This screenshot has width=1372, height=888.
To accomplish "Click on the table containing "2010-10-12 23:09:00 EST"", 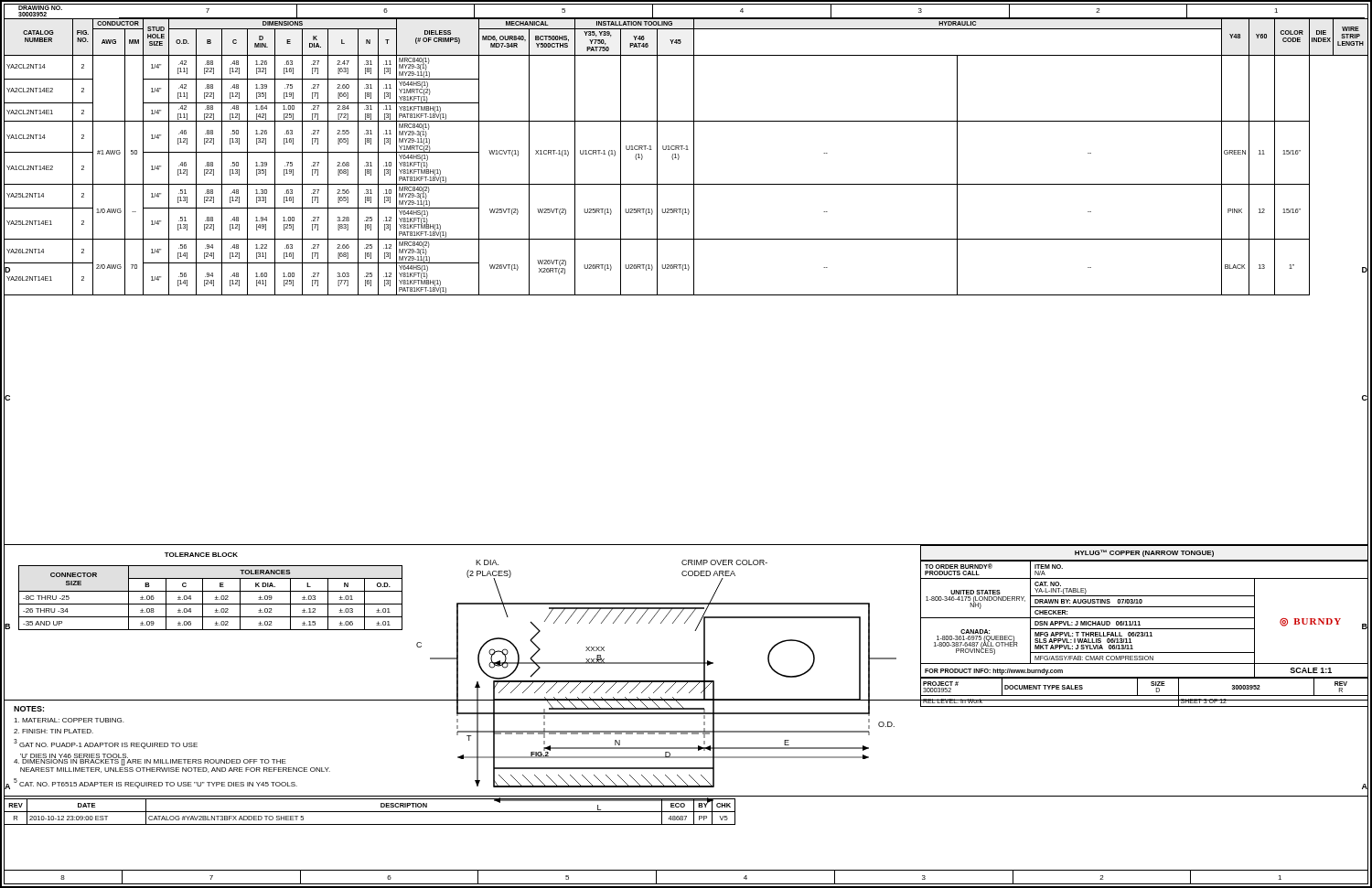I will [370, 812].
